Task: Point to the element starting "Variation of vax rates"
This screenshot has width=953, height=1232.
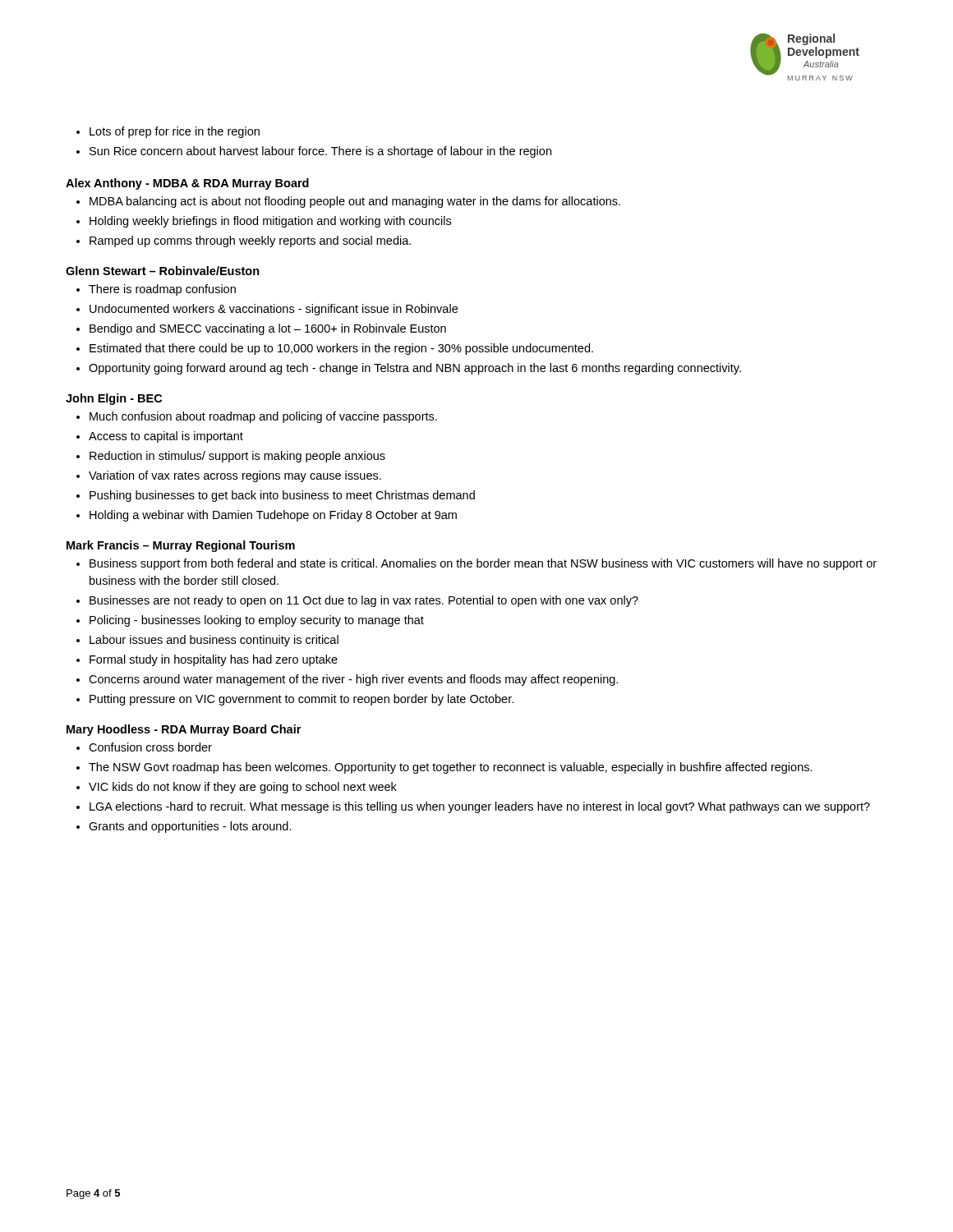Action: click(229, 476)
